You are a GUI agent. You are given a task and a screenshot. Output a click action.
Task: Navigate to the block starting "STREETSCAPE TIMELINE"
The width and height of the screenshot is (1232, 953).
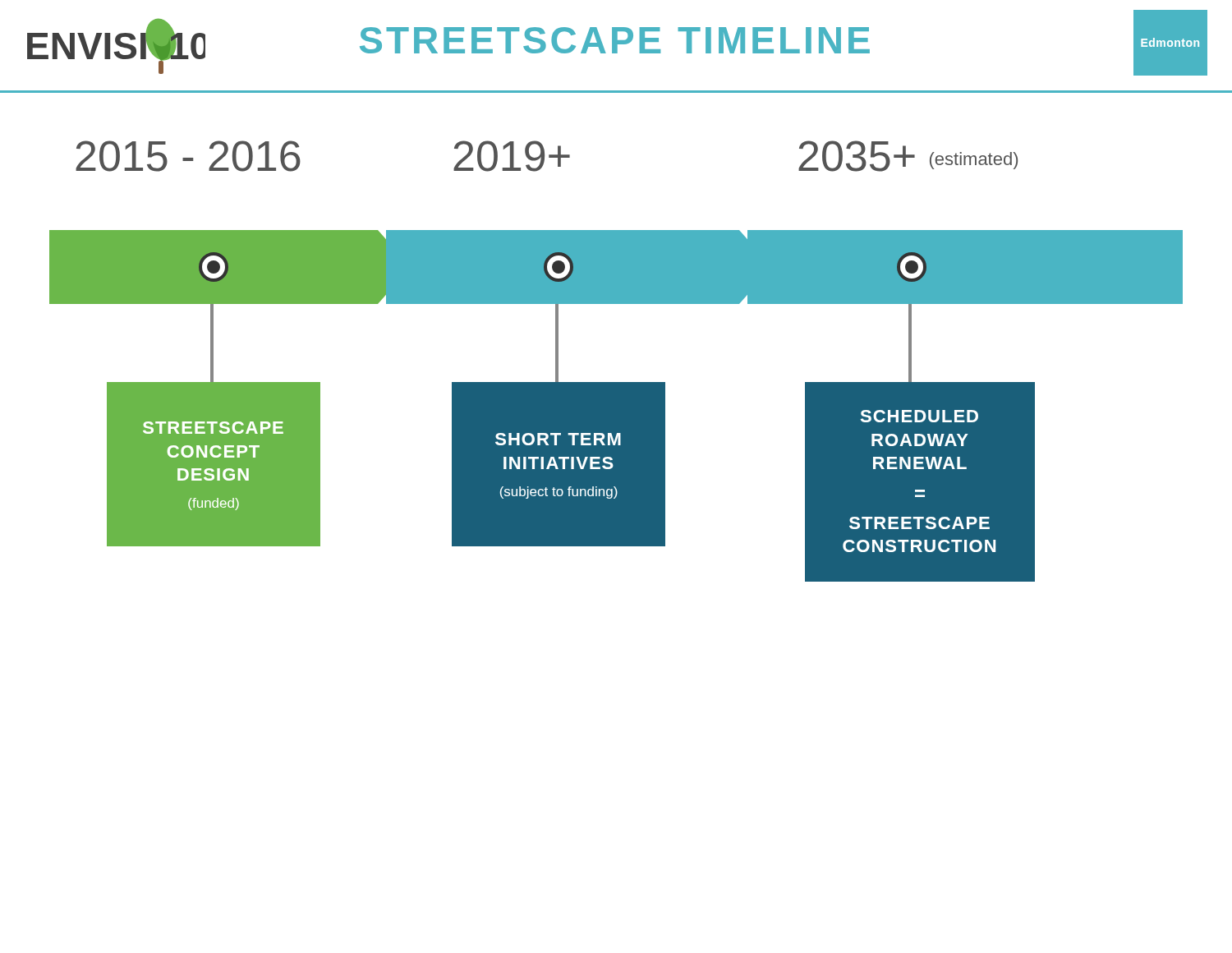pos(616,40)
